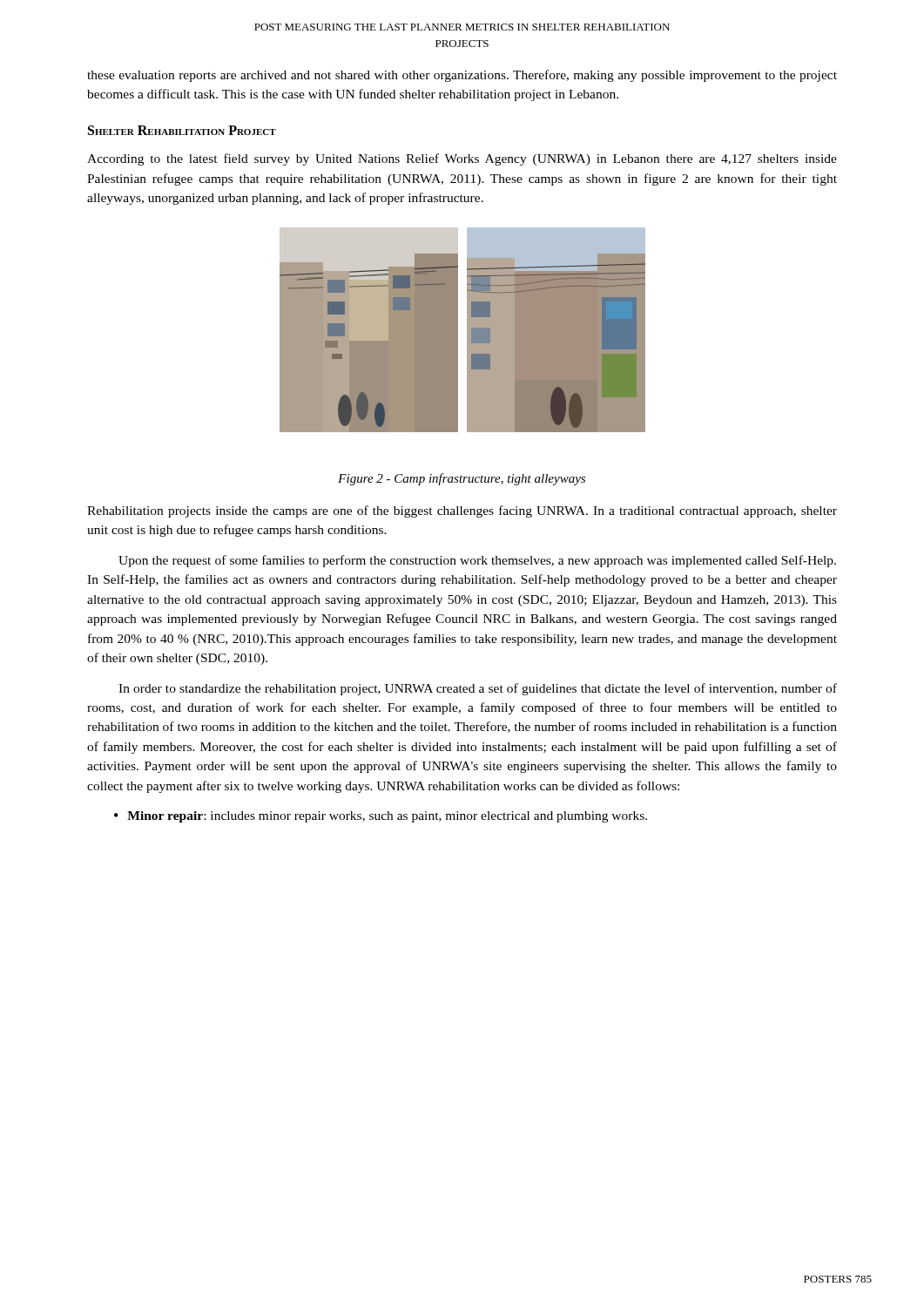
Task: Find the block on this page that starts "According to the latest"
Action: pos(462,178)
